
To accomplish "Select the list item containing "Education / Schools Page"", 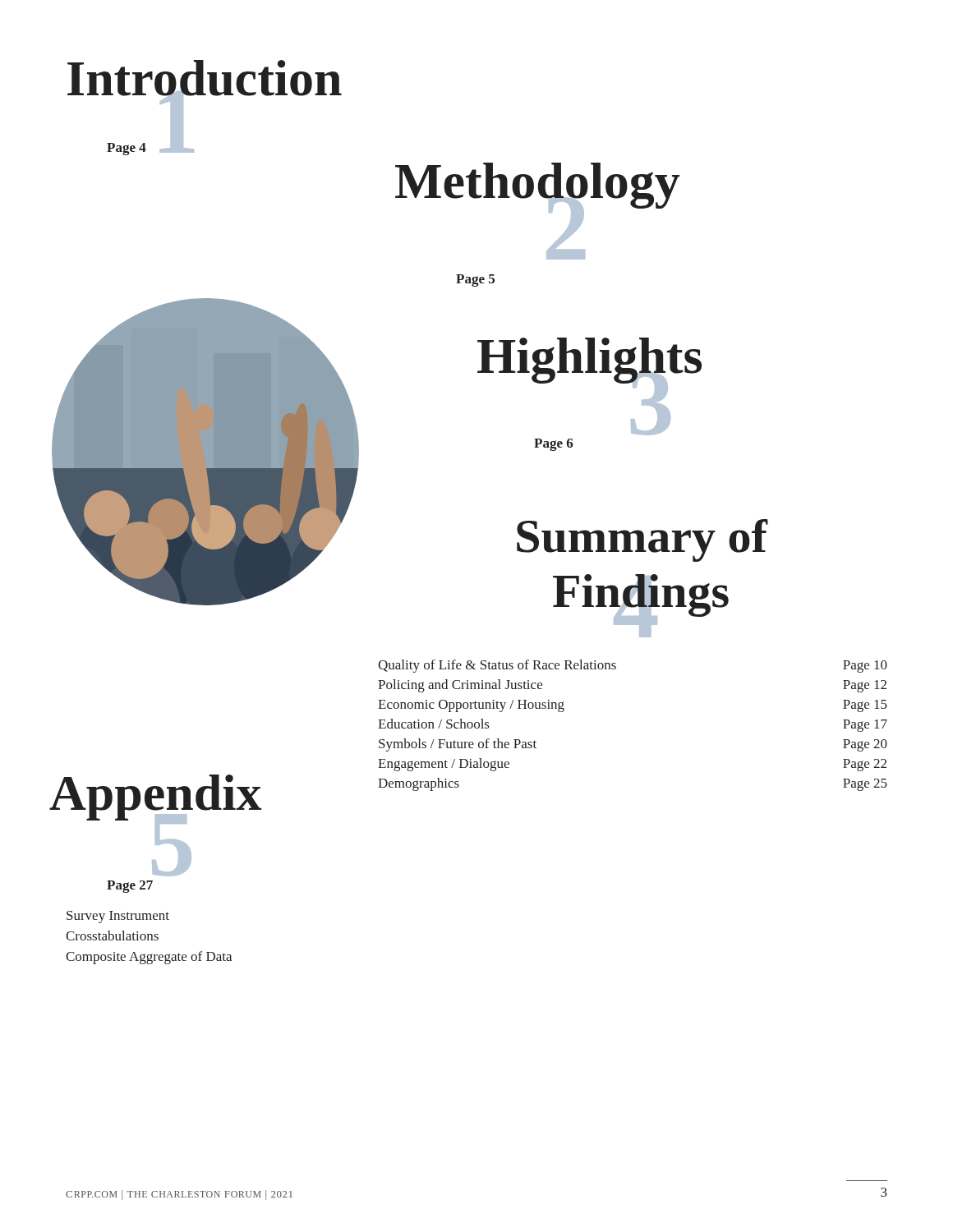I will [433, 725].
